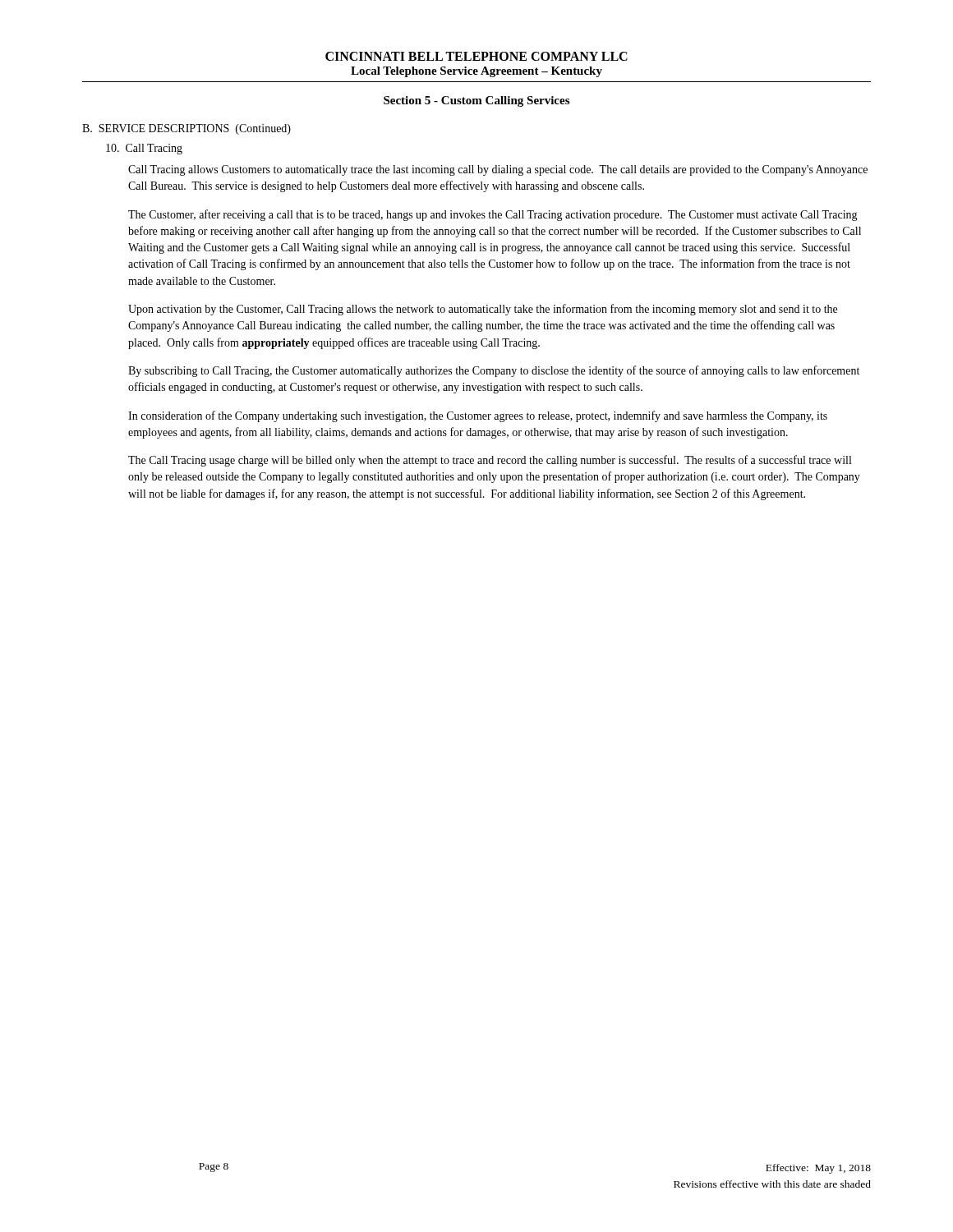Find the block on this page that starts "By subscribing to Call"
The width and height of the screenshot is (953, 1232).
coord(494,379)
